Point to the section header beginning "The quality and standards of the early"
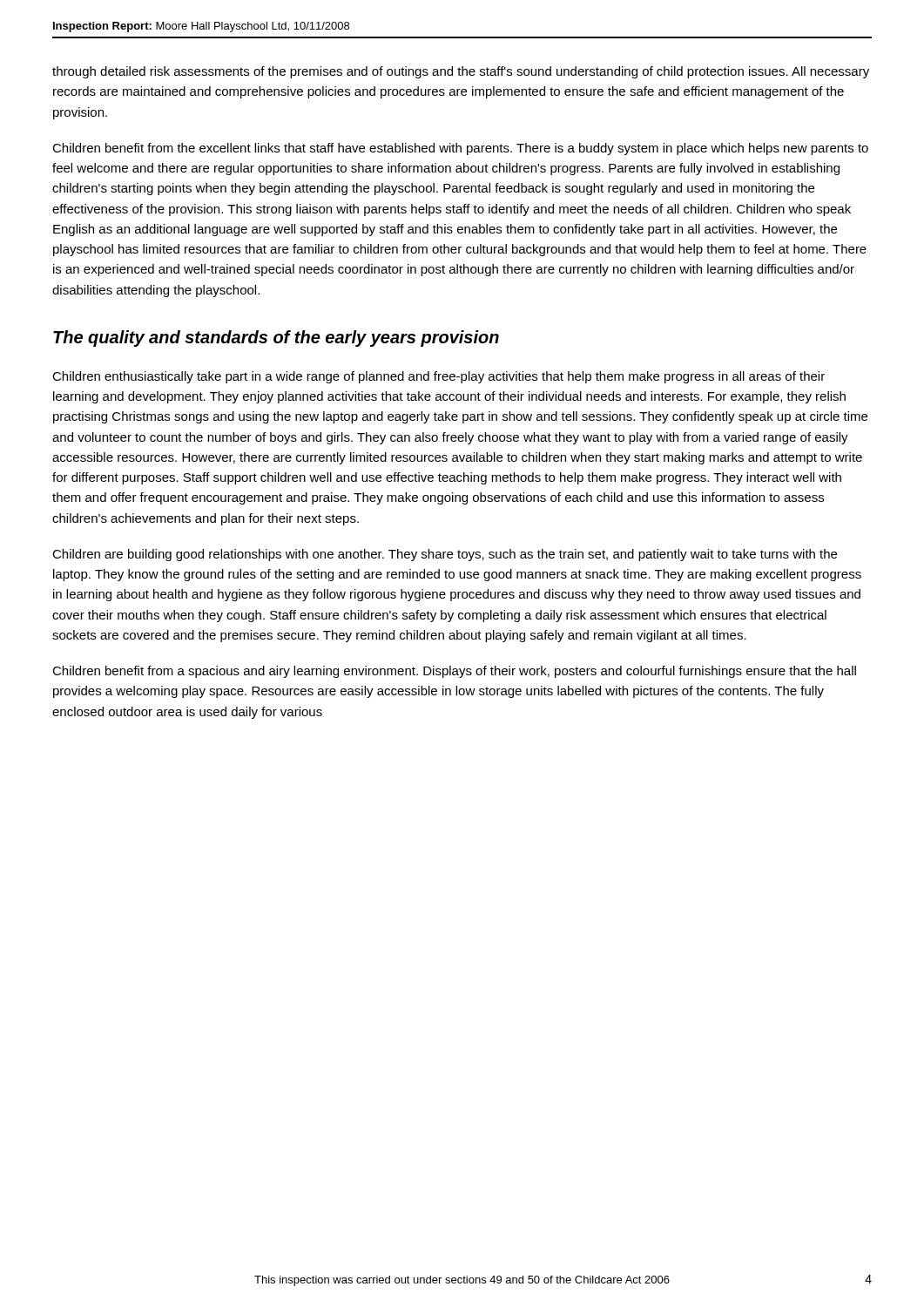The width and height of the screenshot is (924, 1307). 276,337
